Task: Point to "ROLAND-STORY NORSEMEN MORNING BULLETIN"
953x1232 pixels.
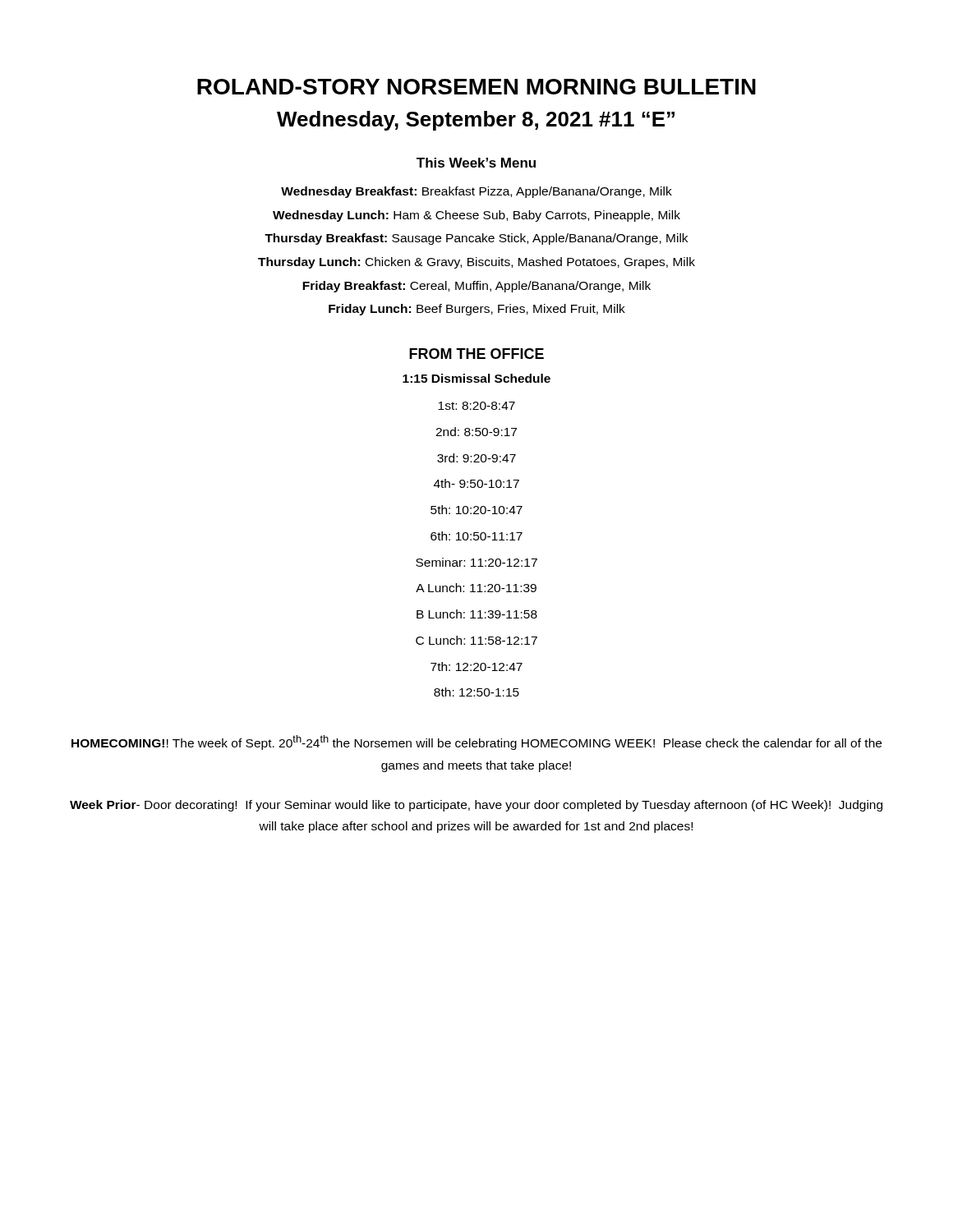Action: tap(476, 87)
